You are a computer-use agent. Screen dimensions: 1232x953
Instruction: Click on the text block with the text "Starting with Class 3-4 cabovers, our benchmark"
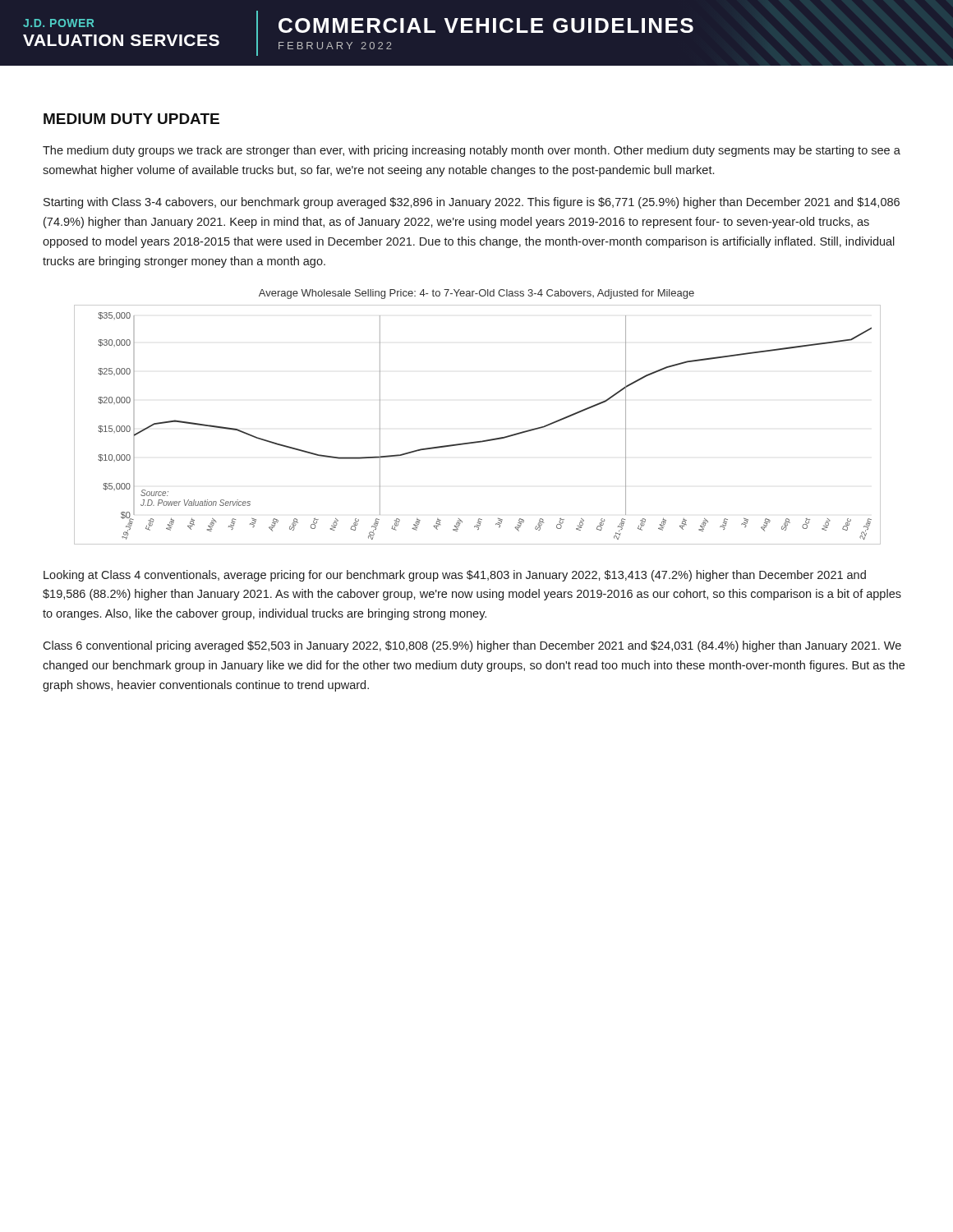point(471,231)
